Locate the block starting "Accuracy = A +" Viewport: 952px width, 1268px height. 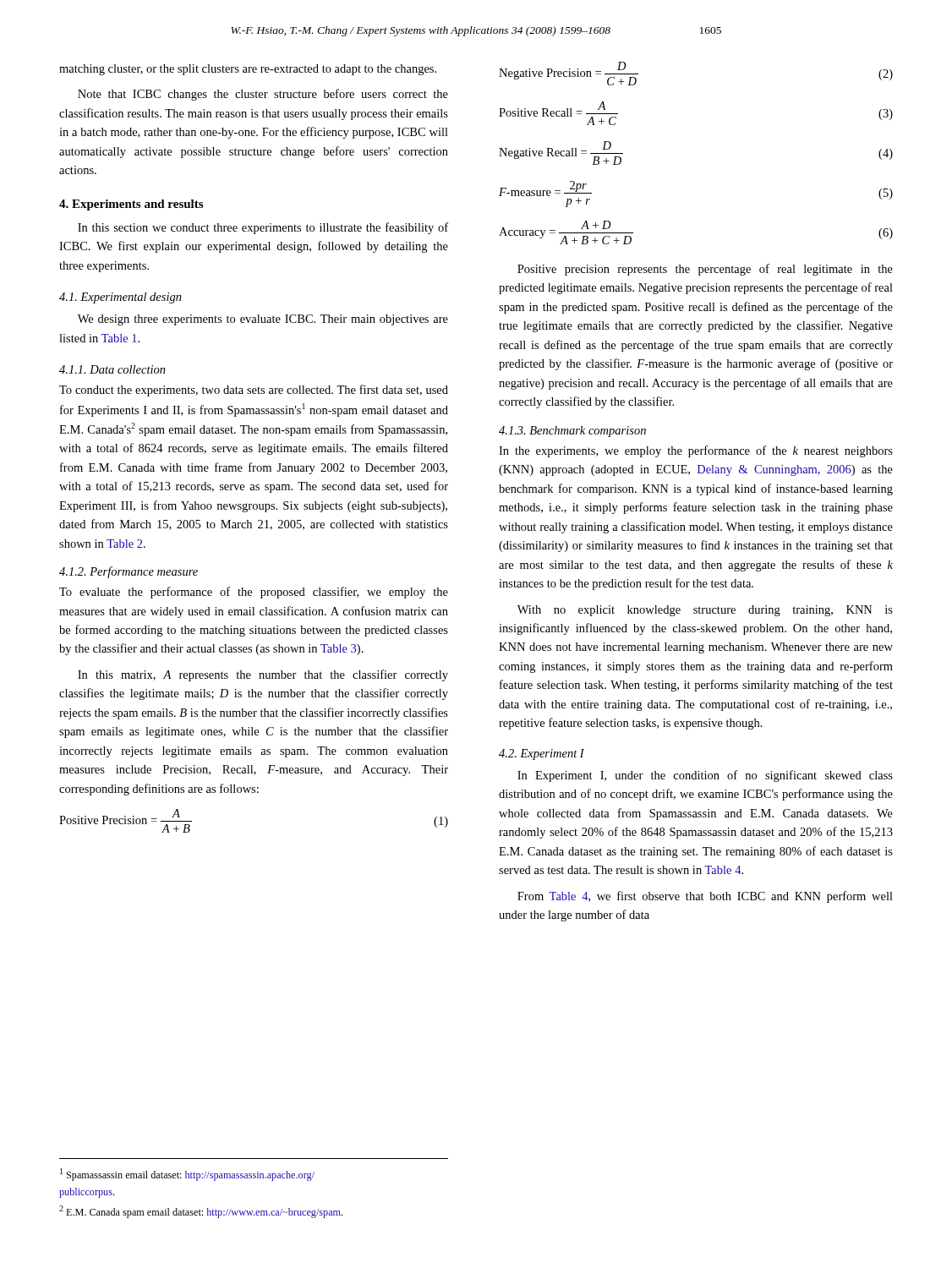coord(596,233)
